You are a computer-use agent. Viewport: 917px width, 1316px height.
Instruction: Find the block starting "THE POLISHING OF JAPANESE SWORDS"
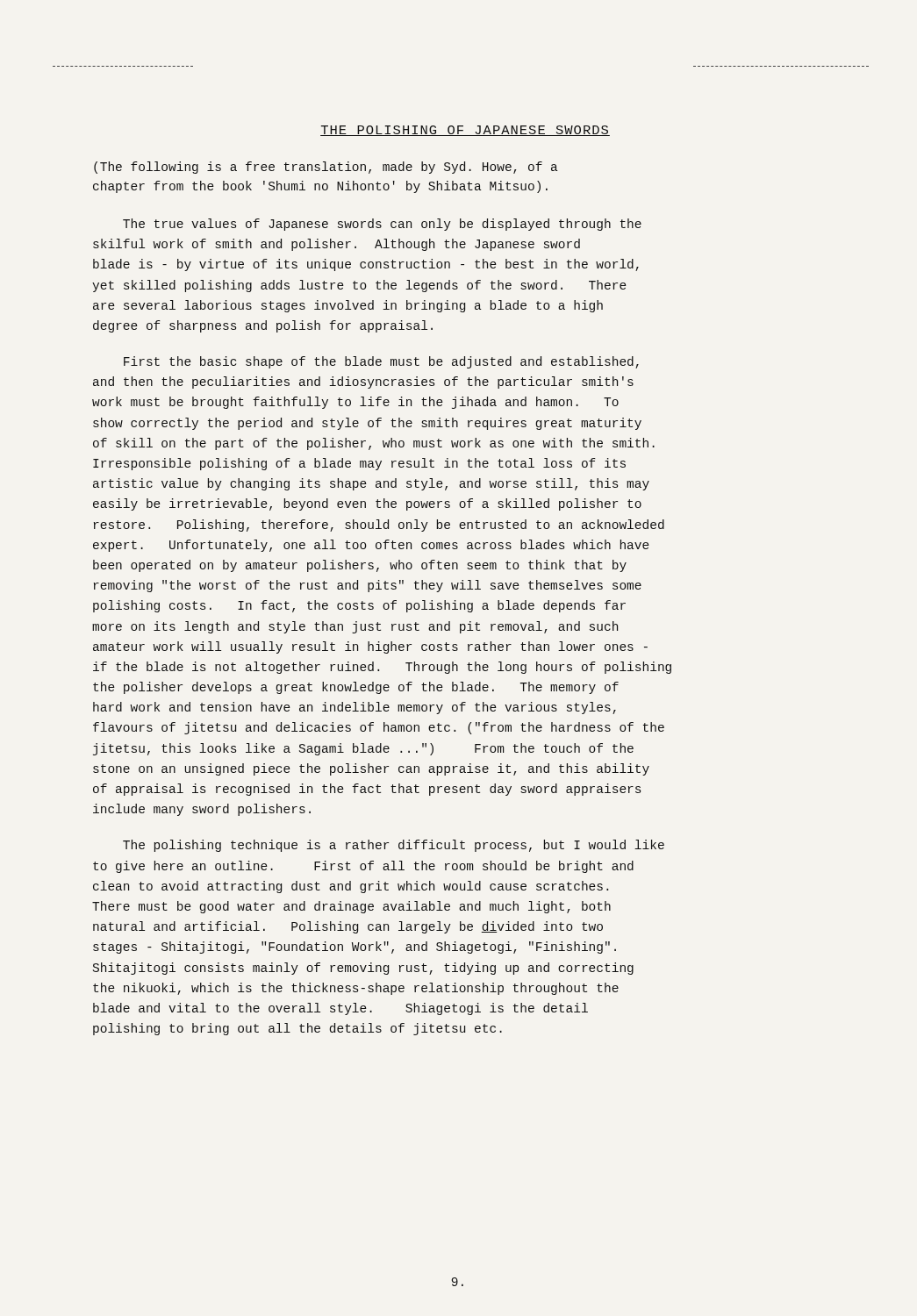465,131
